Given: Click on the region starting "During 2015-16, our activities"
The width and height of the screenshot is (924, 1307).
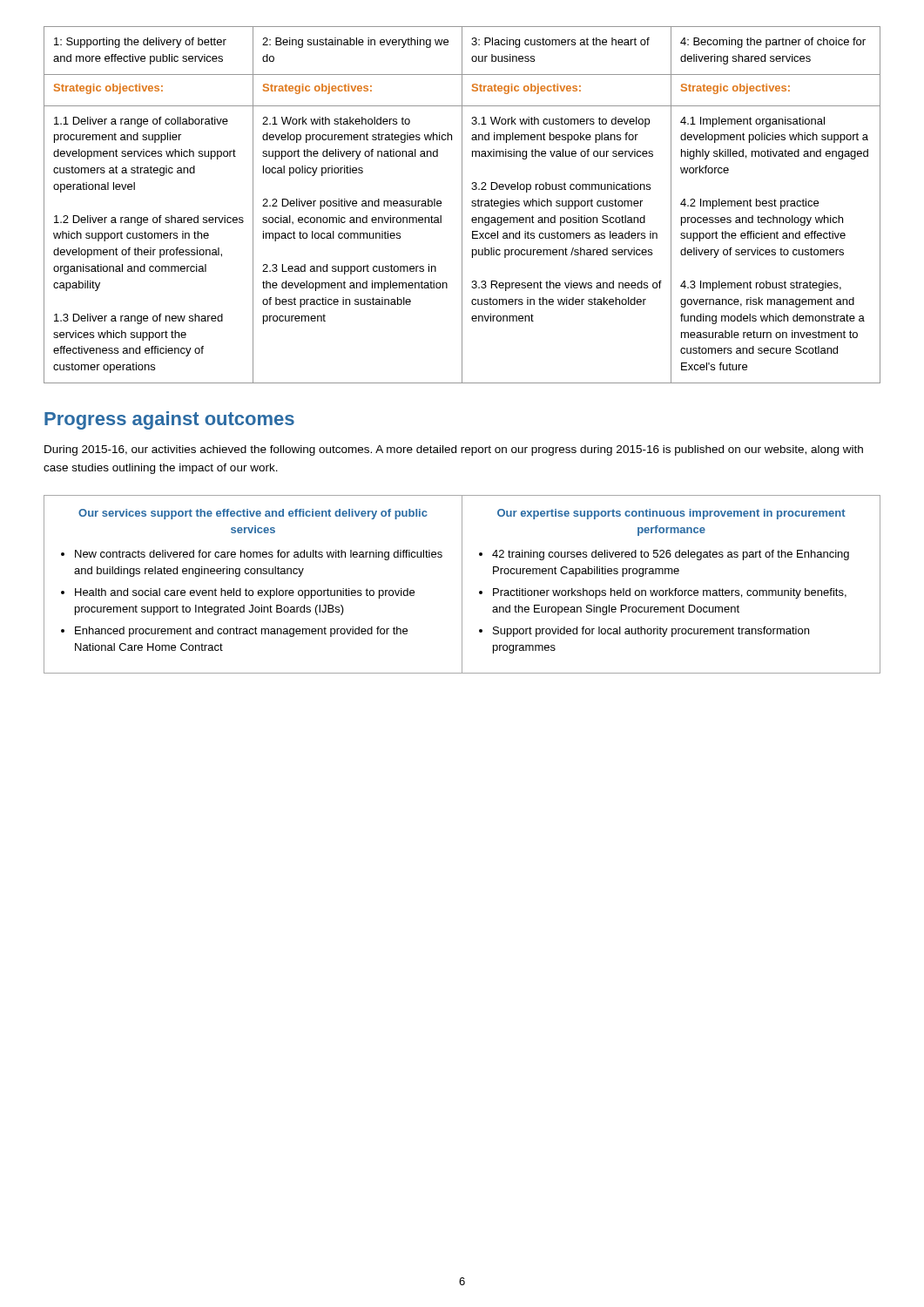Looking at the screenshot, I should pyautogui.click(x=462, y=459).
